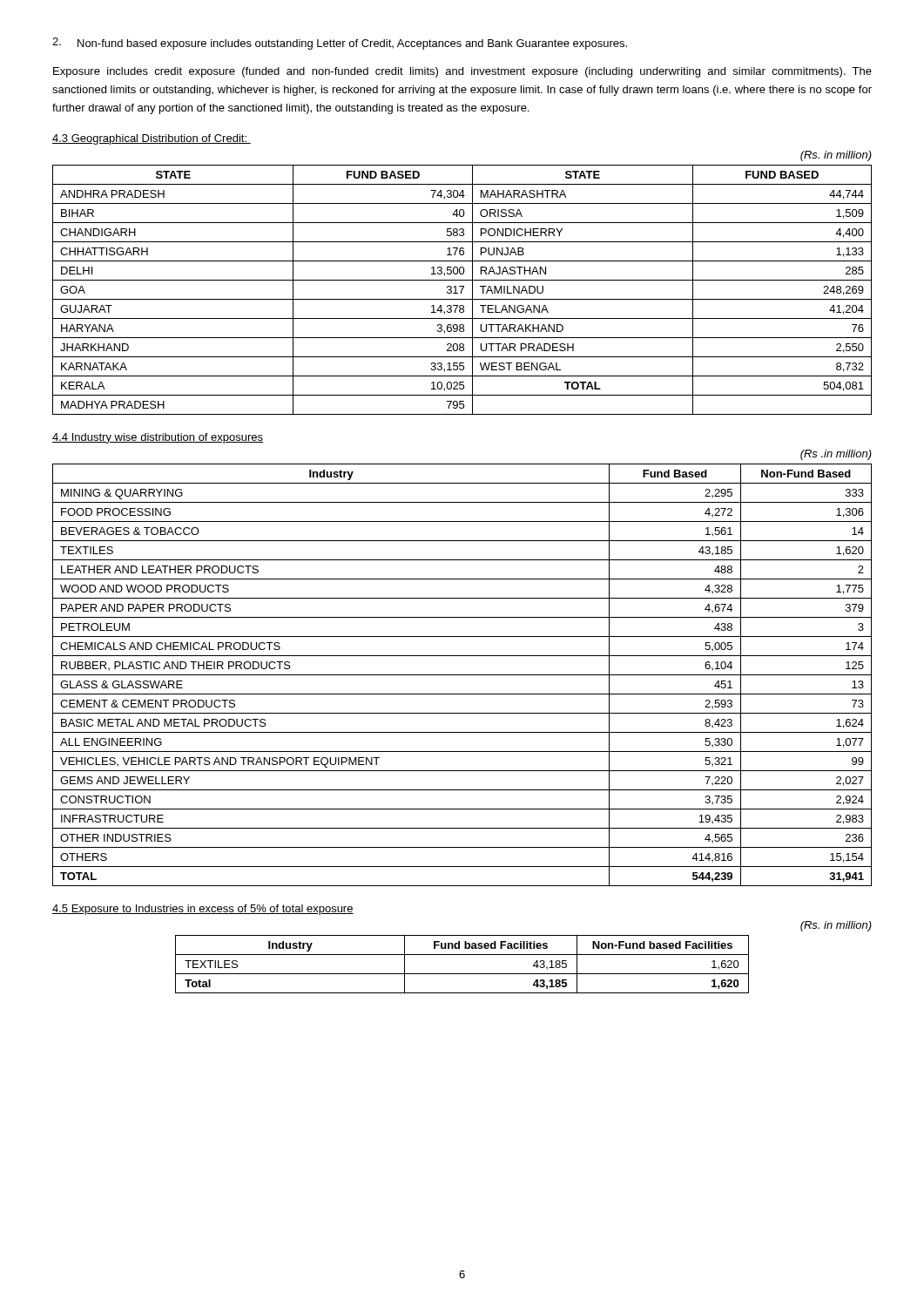Find the region starting "2. Non-fund based exposure includes outstanding"
This screenshot has height=1307, width=924.
point(340,44)
